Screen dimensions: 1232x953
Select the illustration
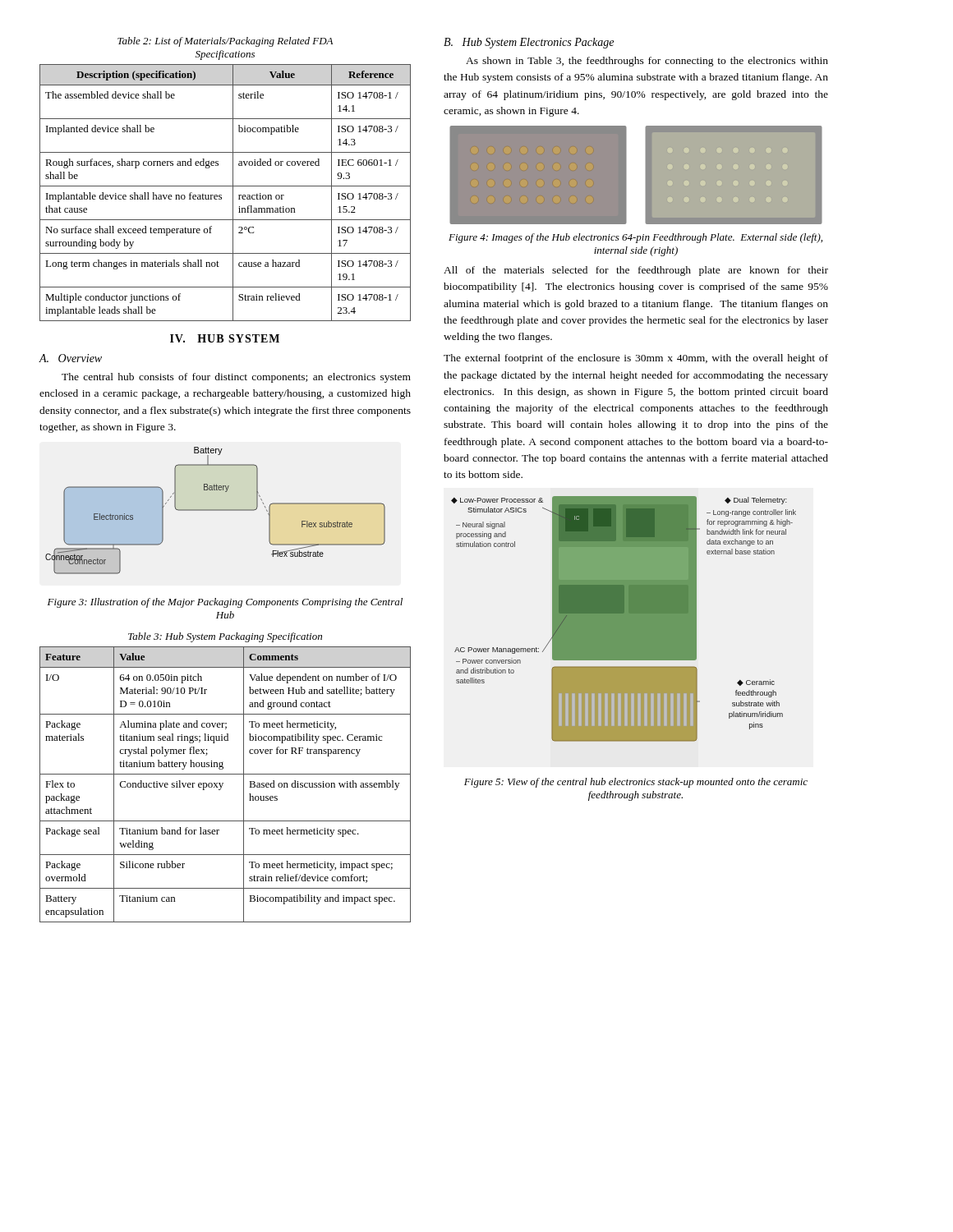(225, 515)
